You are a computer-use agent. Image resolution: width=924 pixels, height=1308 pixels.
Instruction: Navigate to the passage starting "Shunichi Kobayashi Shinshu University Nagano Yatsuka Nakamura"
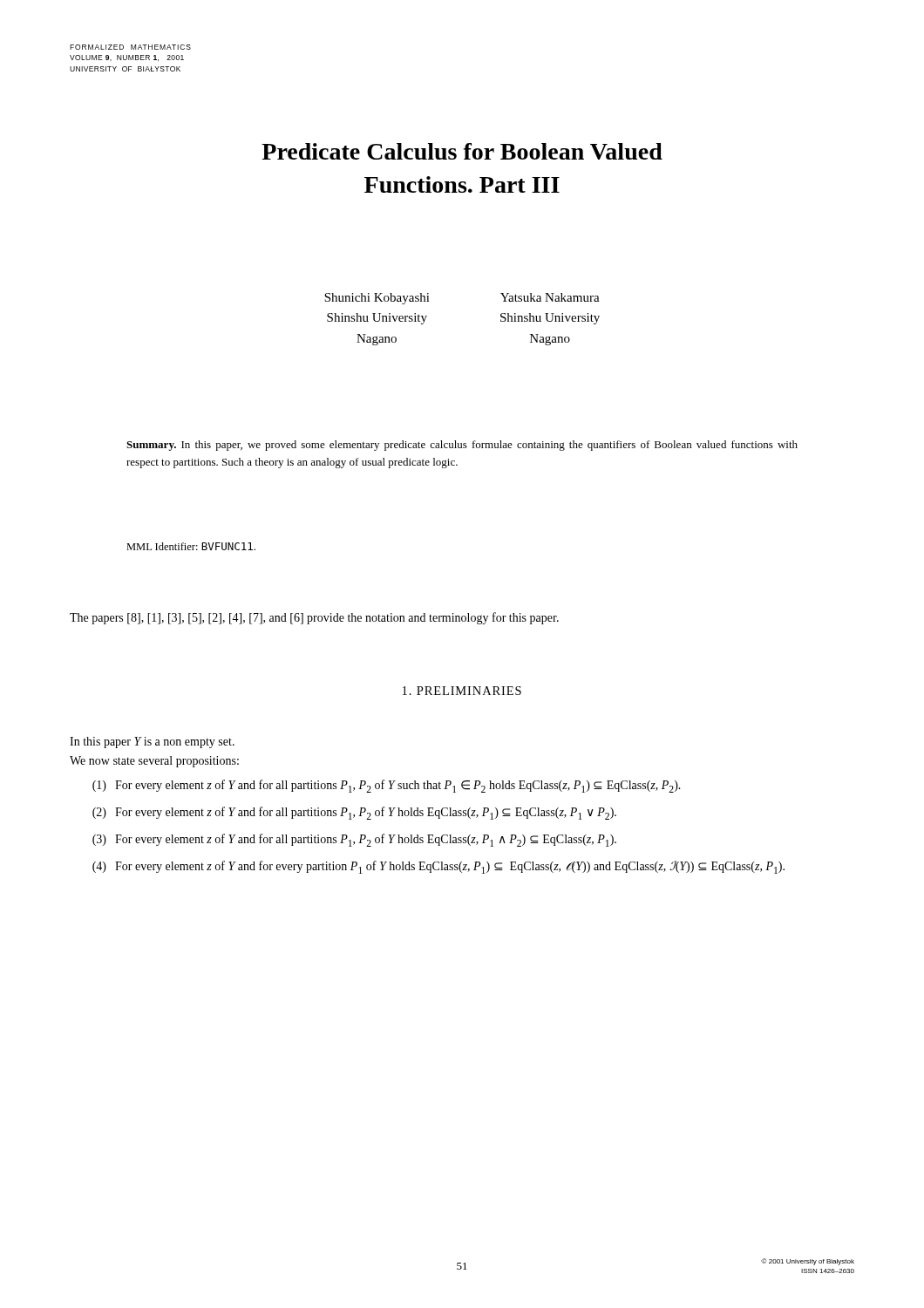click(x=385, y=299)
